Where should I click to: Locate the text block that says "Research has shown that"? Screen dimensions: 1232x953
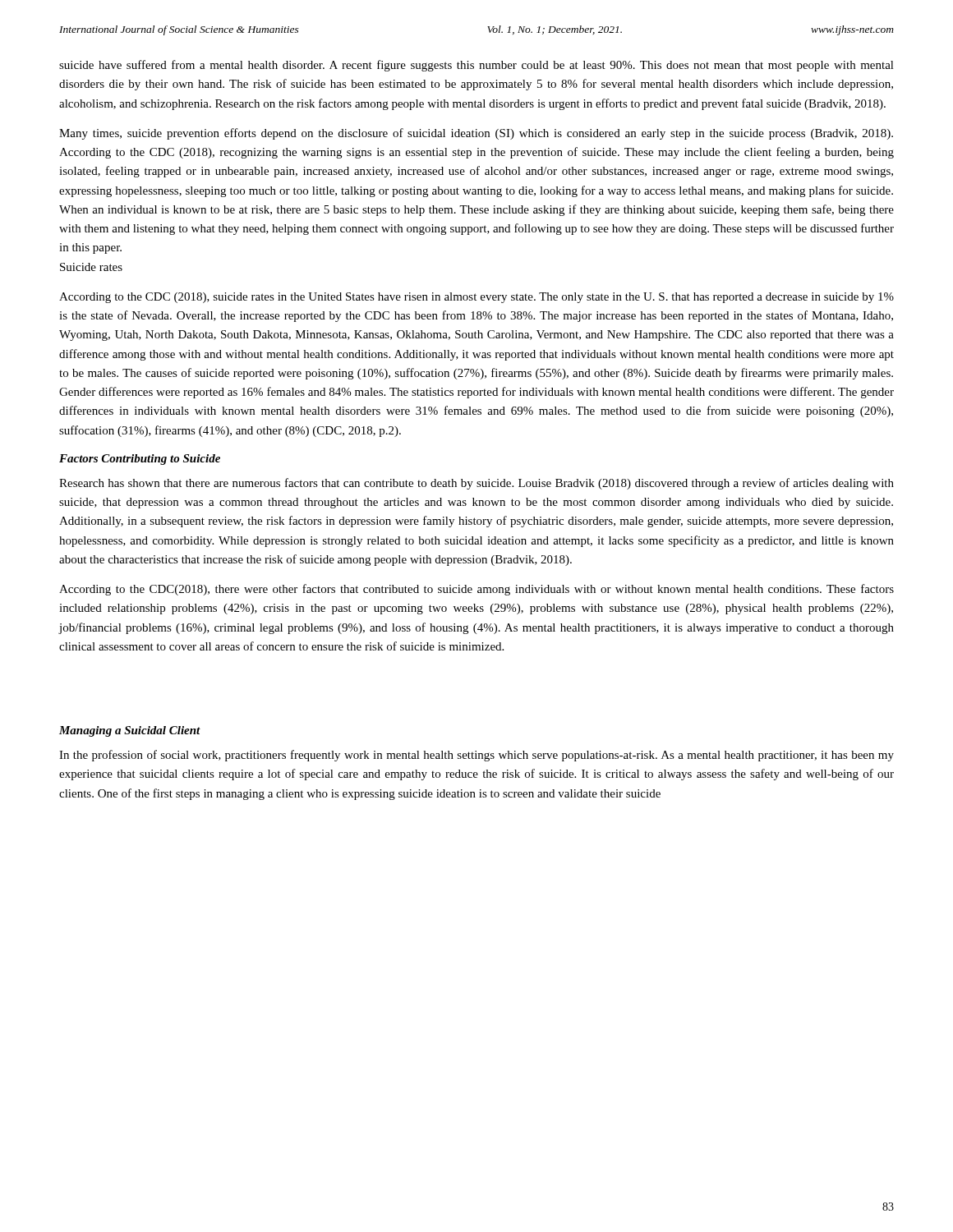coord(476,521)
